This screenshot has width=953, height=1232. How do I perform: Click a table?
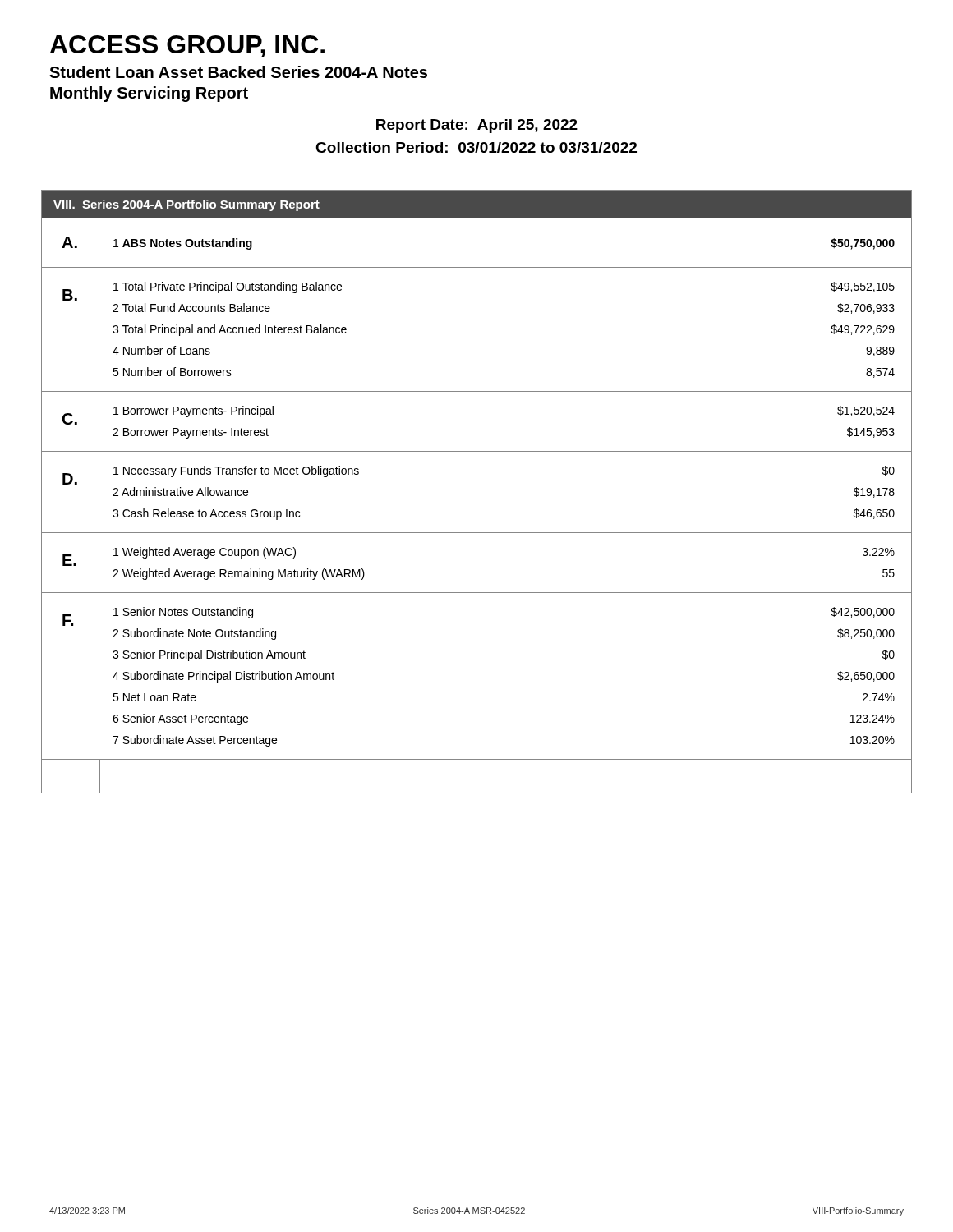pos(476,505)
